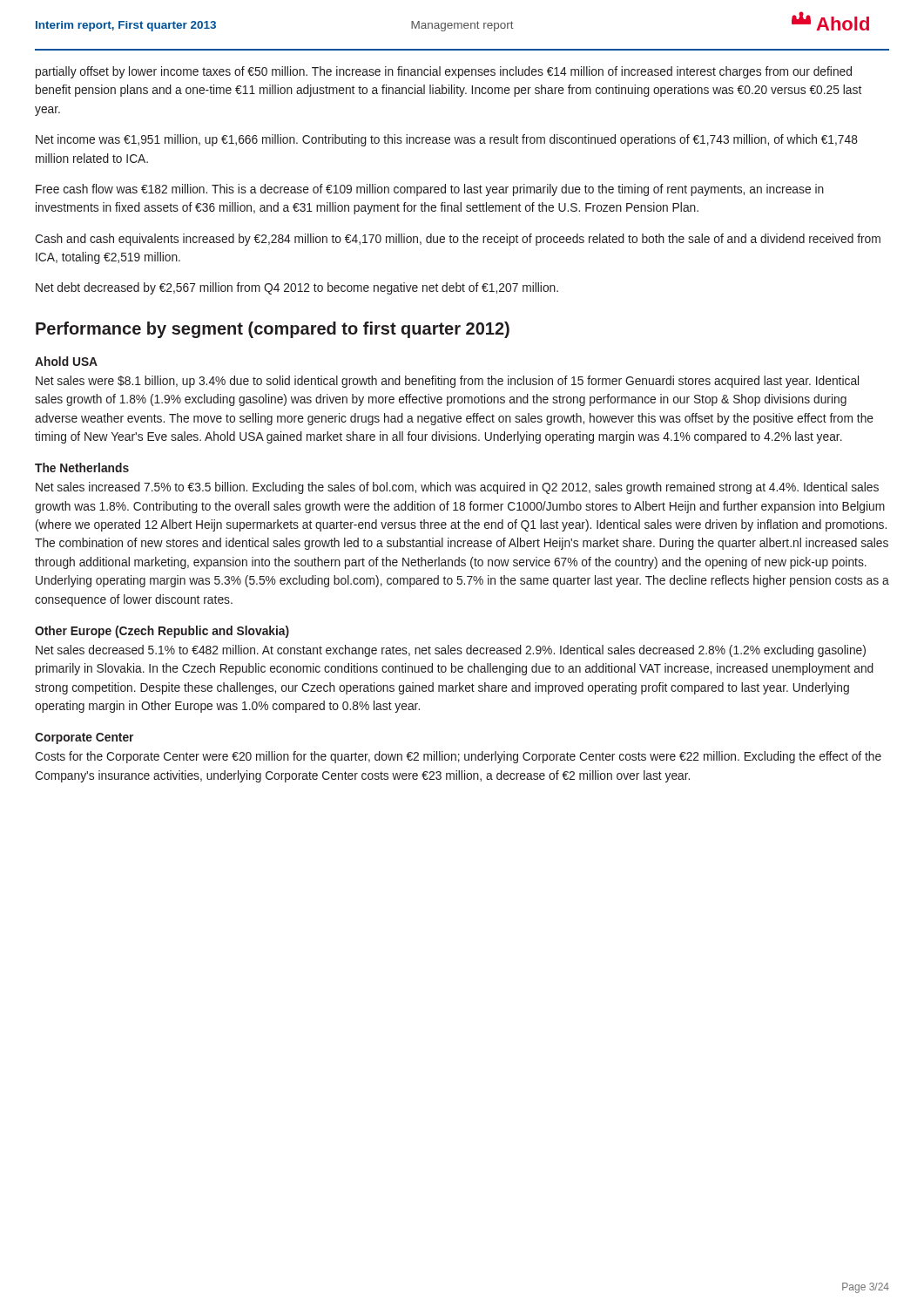The width and height of the screenshot is (924, 1307).
Task: Click the section header that begins "Other Europe (Czech Republic and"
Action: tap(162, 631)
